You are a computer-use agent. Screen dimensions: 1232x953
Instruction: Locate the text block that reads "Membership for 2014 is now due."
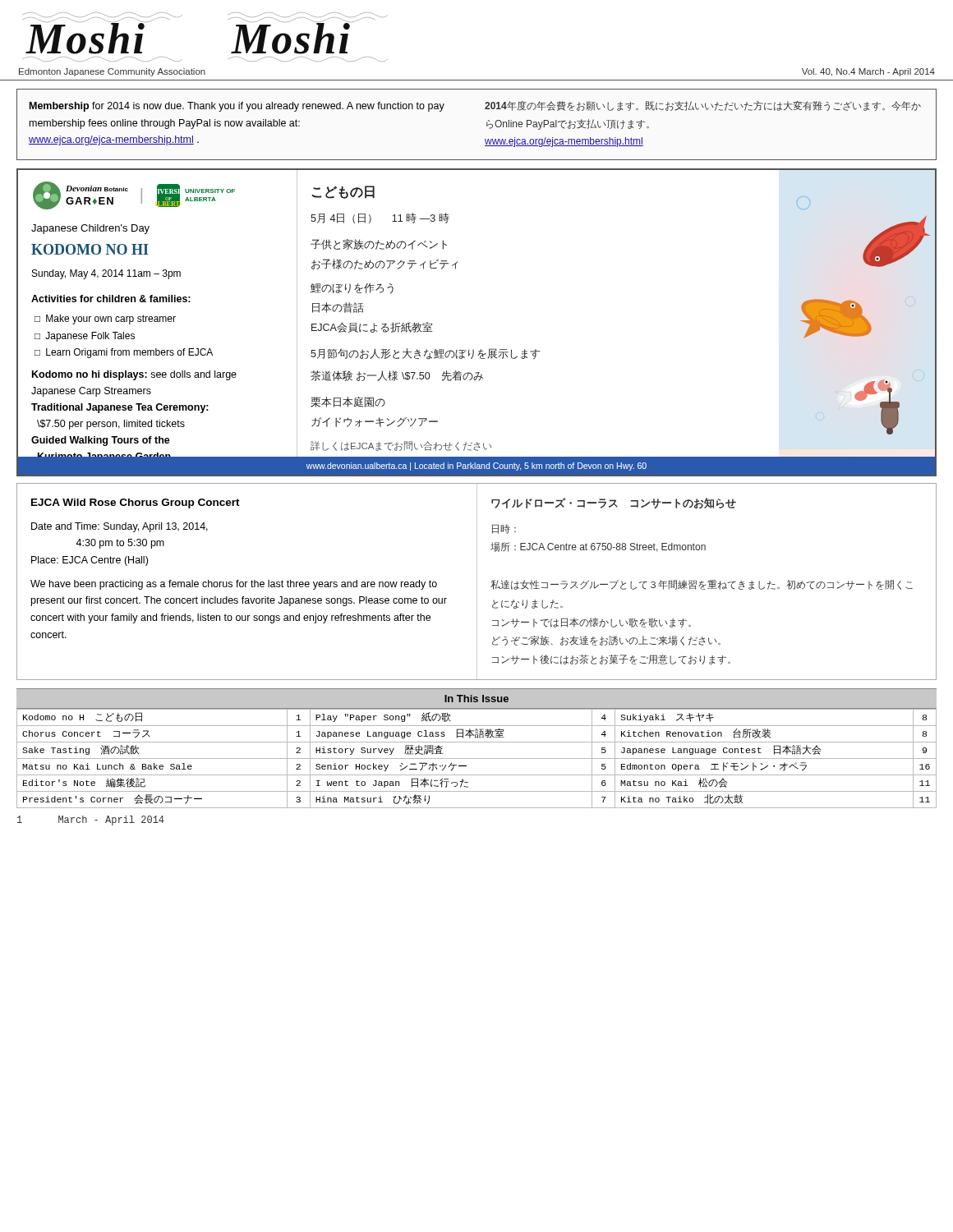click(x=476, y=124)
